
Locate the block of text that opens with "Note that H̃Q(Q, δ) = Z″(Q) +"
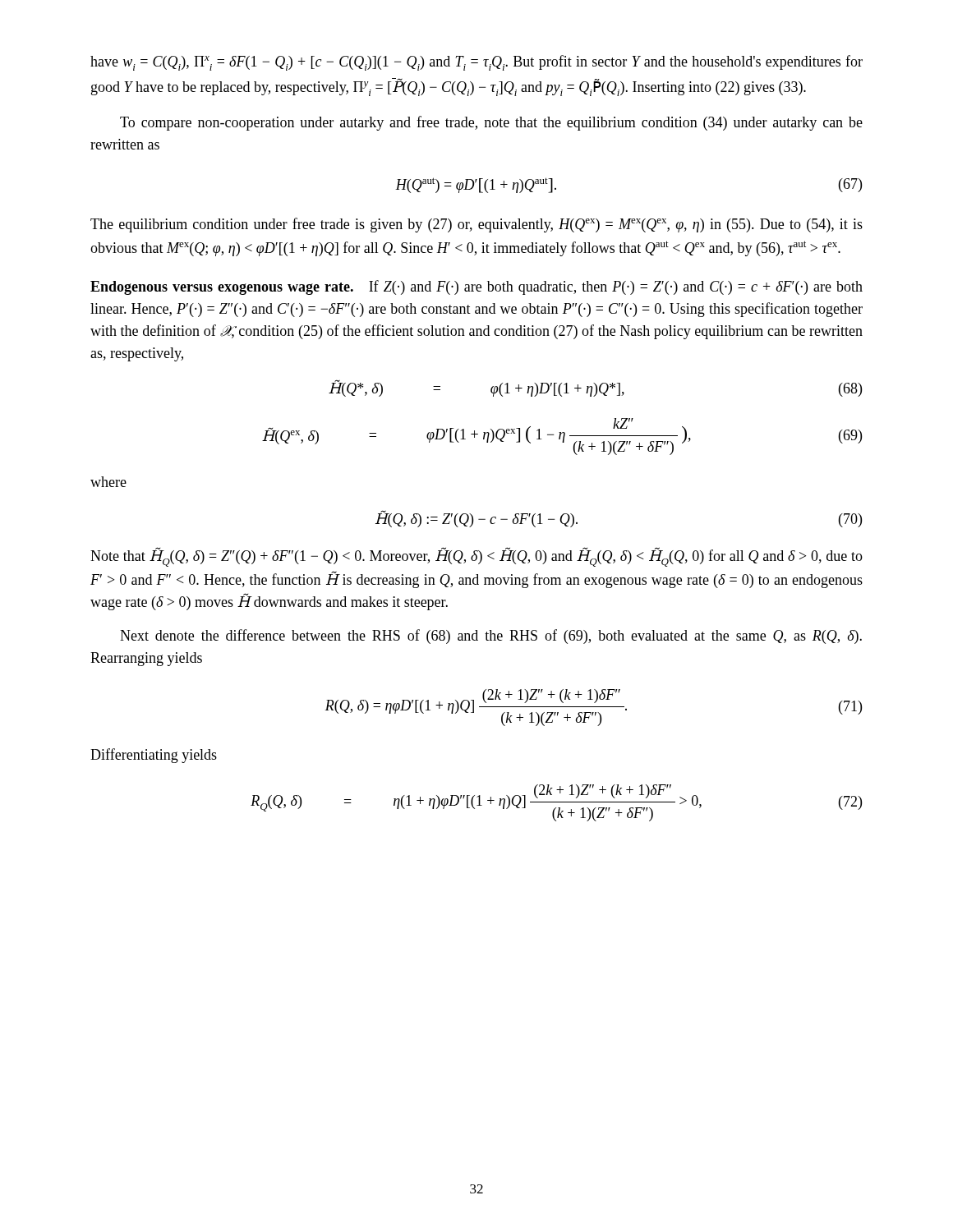(x=476, y=579)
